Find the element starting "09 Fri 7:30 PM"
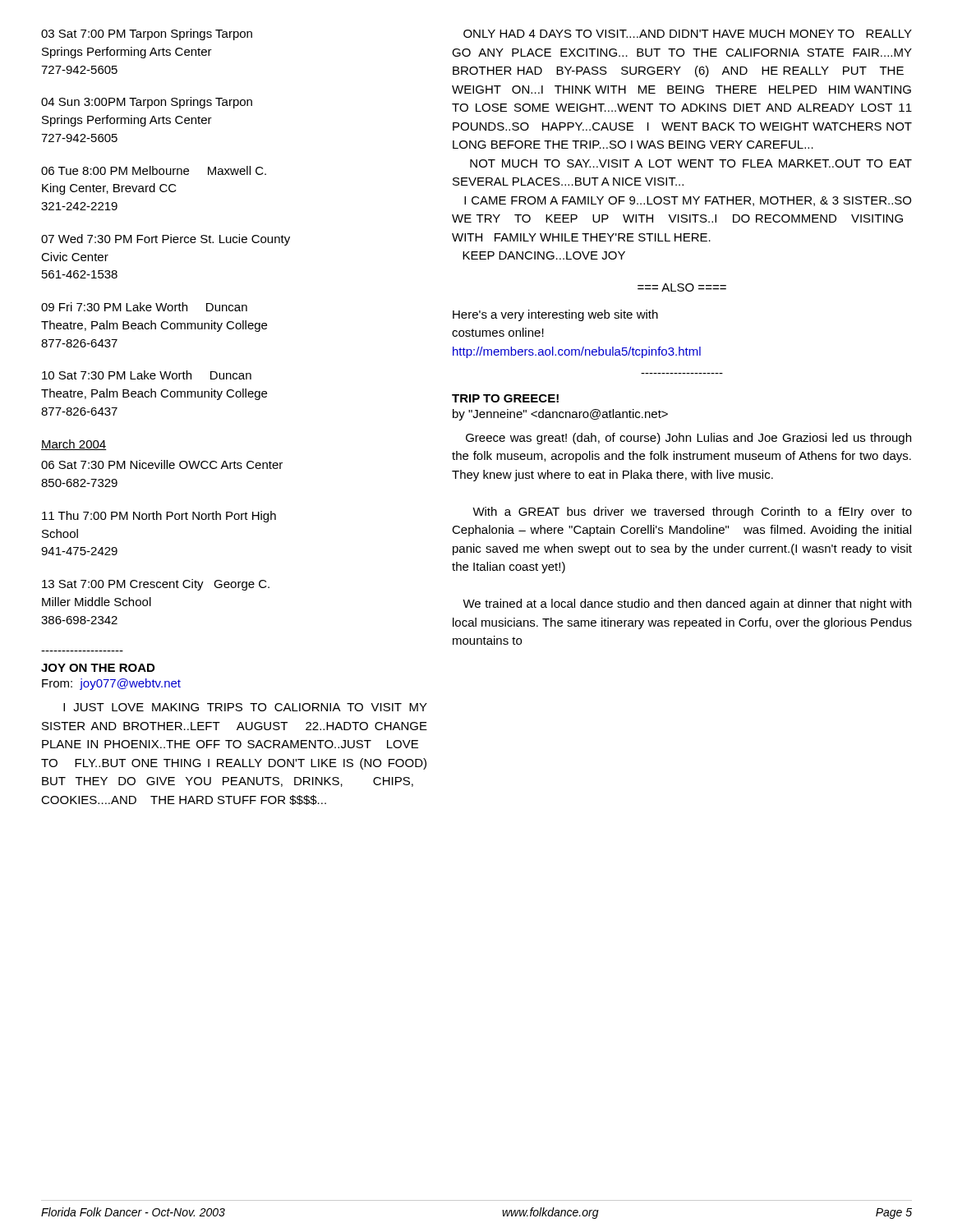This screenshot has height=1232, width=953. tap(154, 325)
